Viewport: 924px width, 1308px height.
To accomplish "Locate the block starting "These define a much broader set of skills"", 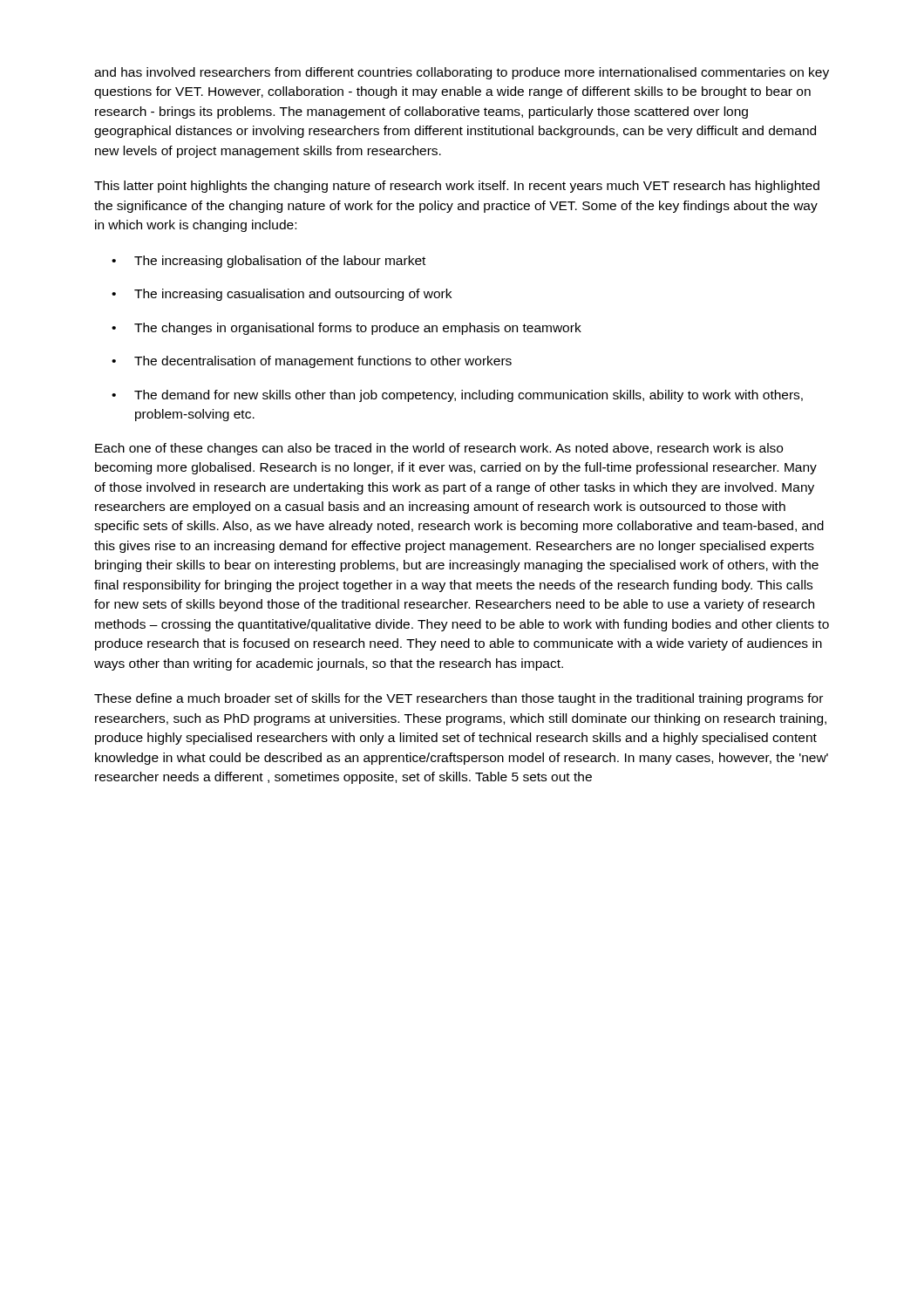I will tap(461, 737).
